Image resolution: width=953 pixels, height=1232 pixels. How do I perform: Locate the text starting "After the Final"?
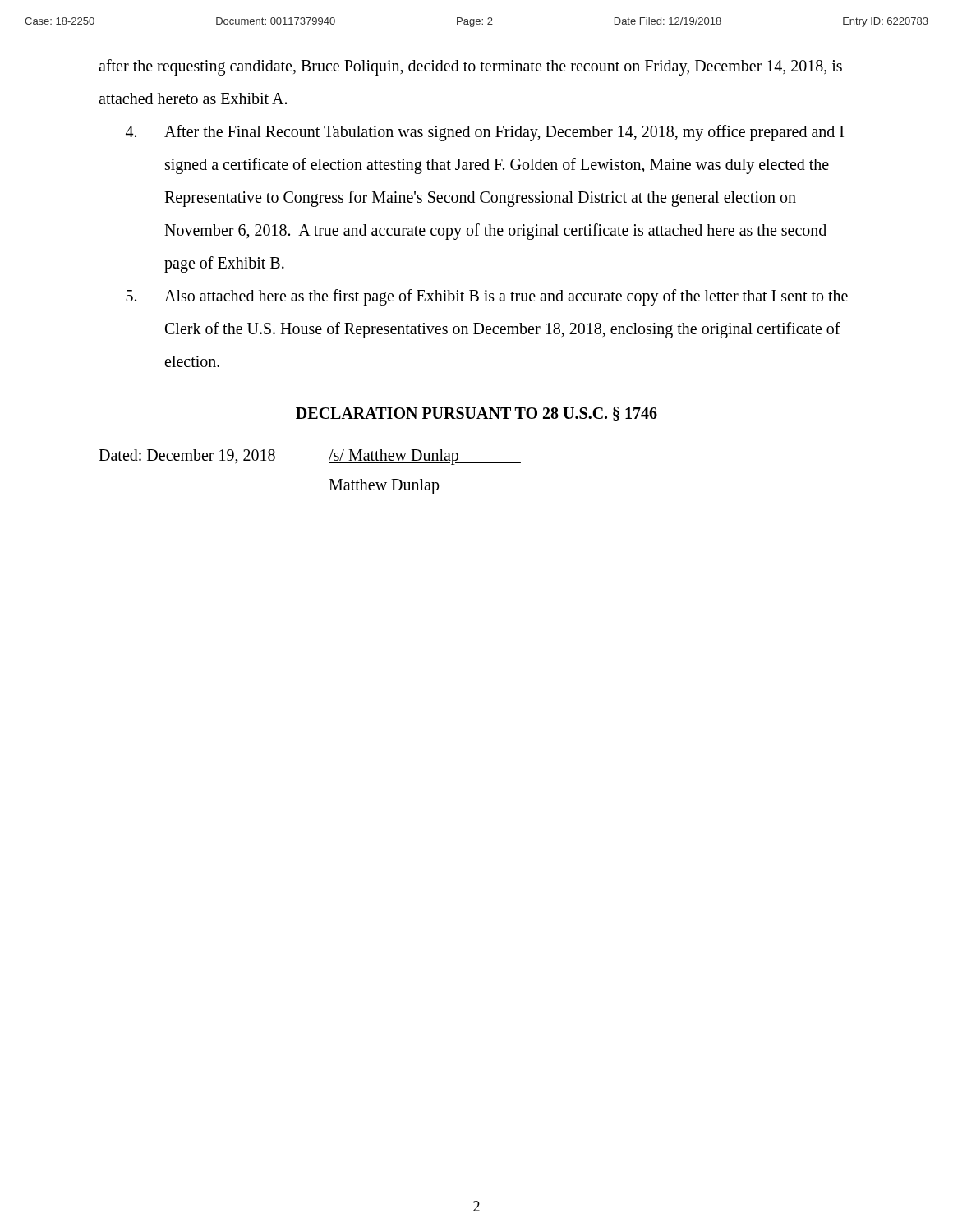coord(476,197)
